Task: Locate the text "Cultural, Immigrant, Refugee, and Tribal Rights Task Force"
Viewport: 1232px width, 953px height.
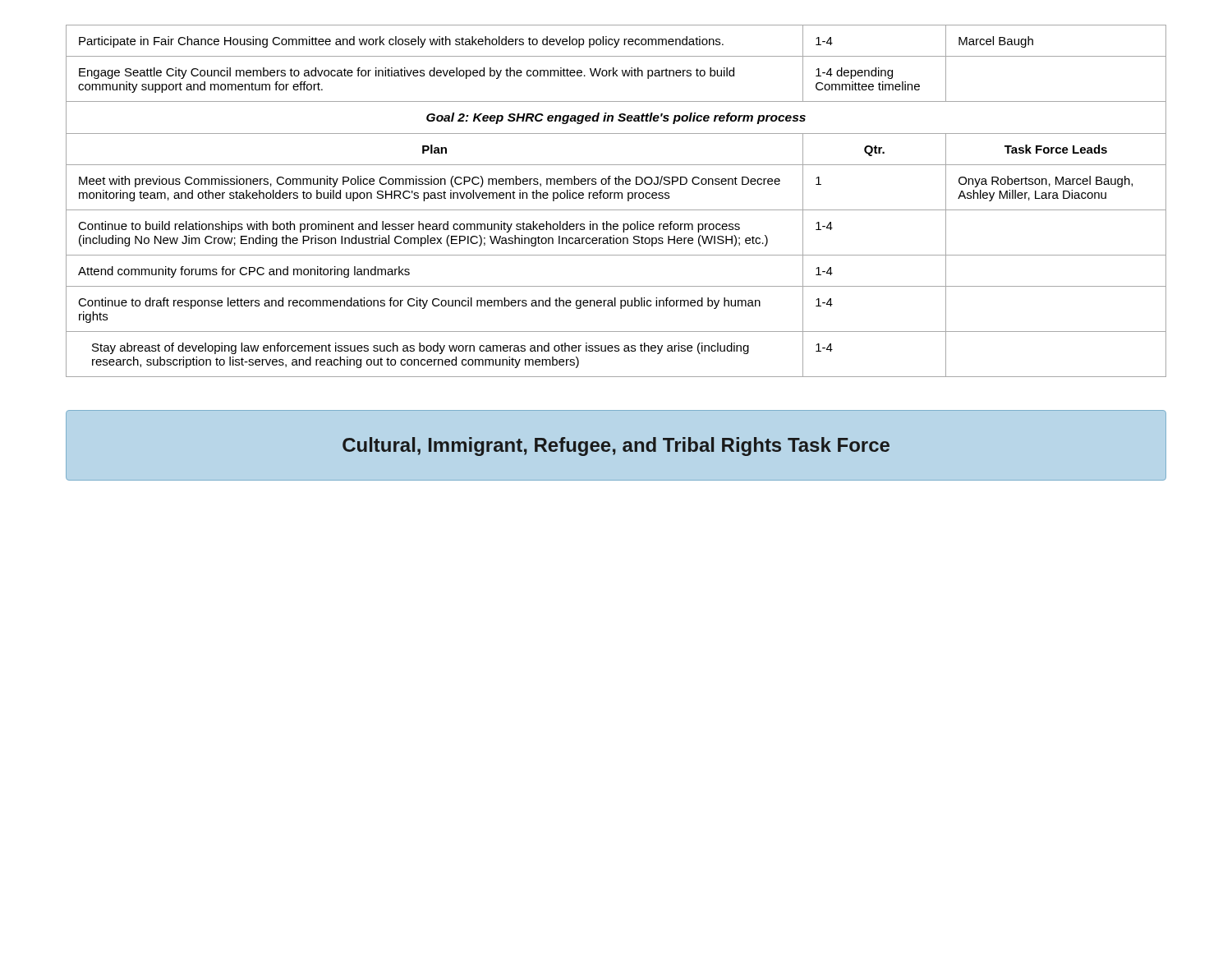Action: (x=616, y=445)
